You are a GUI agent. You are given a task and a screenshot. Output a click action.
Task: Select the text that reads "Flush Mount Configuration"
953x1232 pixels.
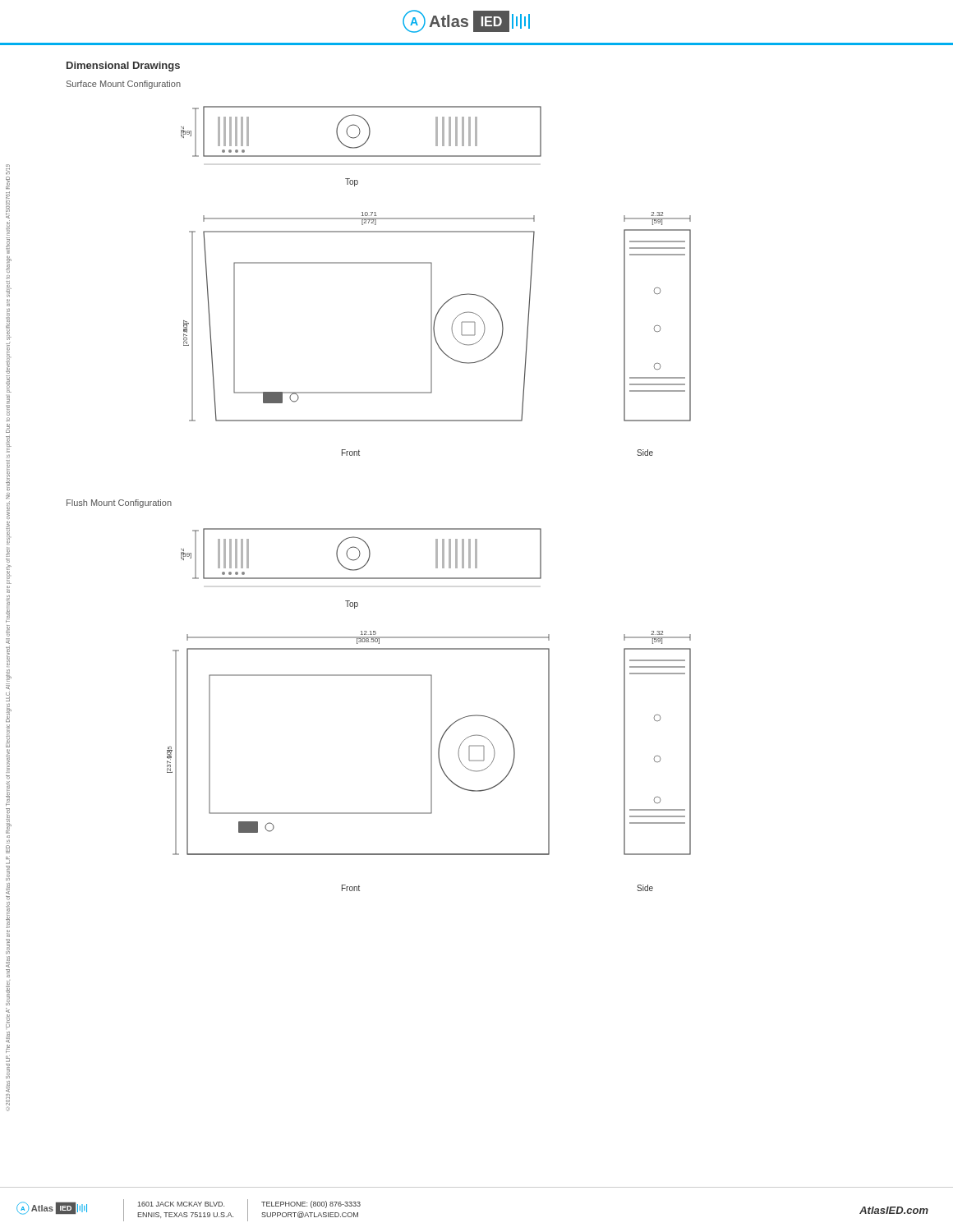point(119,503)
